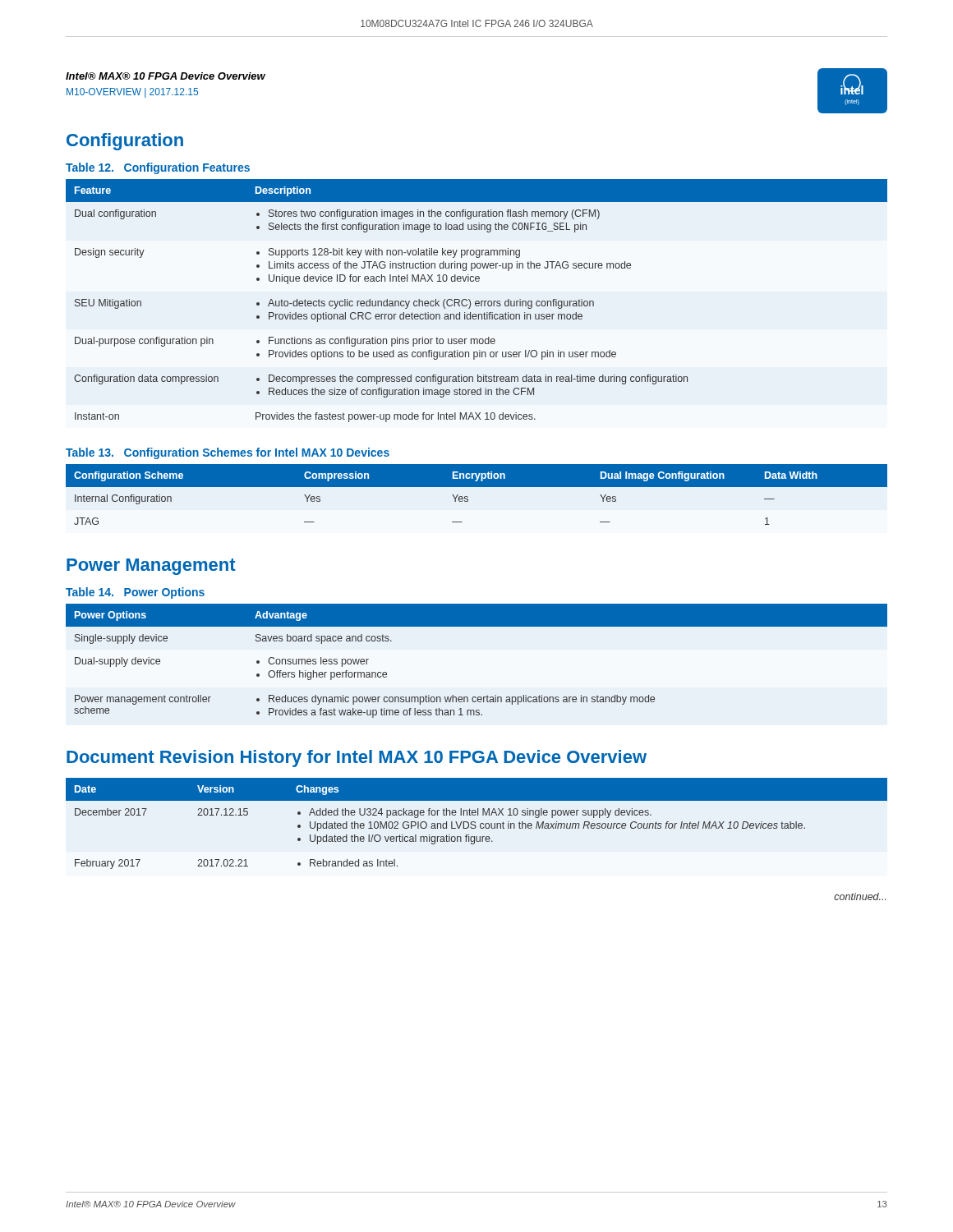Select the logo
This screenshot has width=953, height=1232.
coord(852,91)
